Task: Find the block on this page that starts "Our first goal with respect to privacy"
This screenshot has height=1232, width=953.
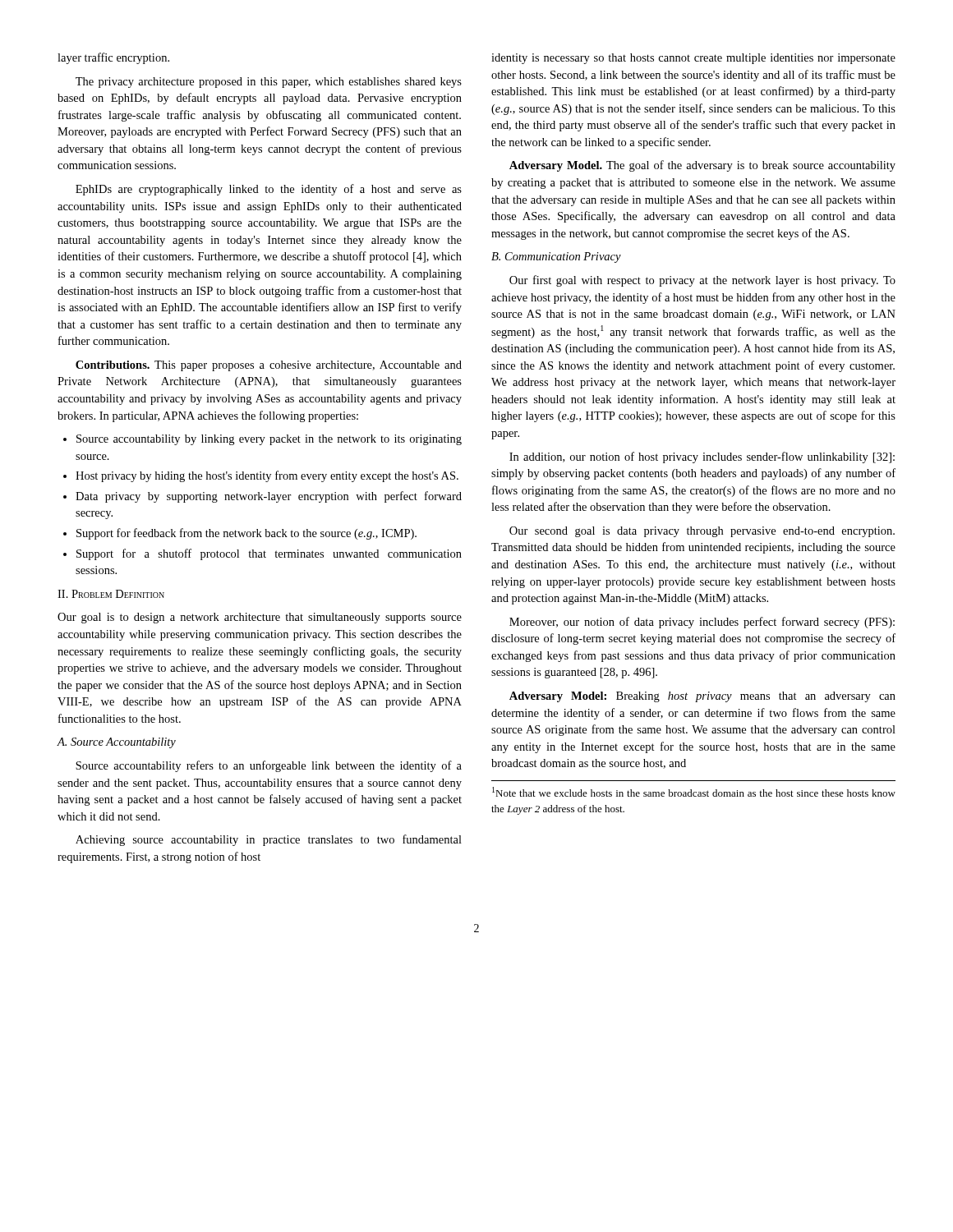Action: (693, 356)
